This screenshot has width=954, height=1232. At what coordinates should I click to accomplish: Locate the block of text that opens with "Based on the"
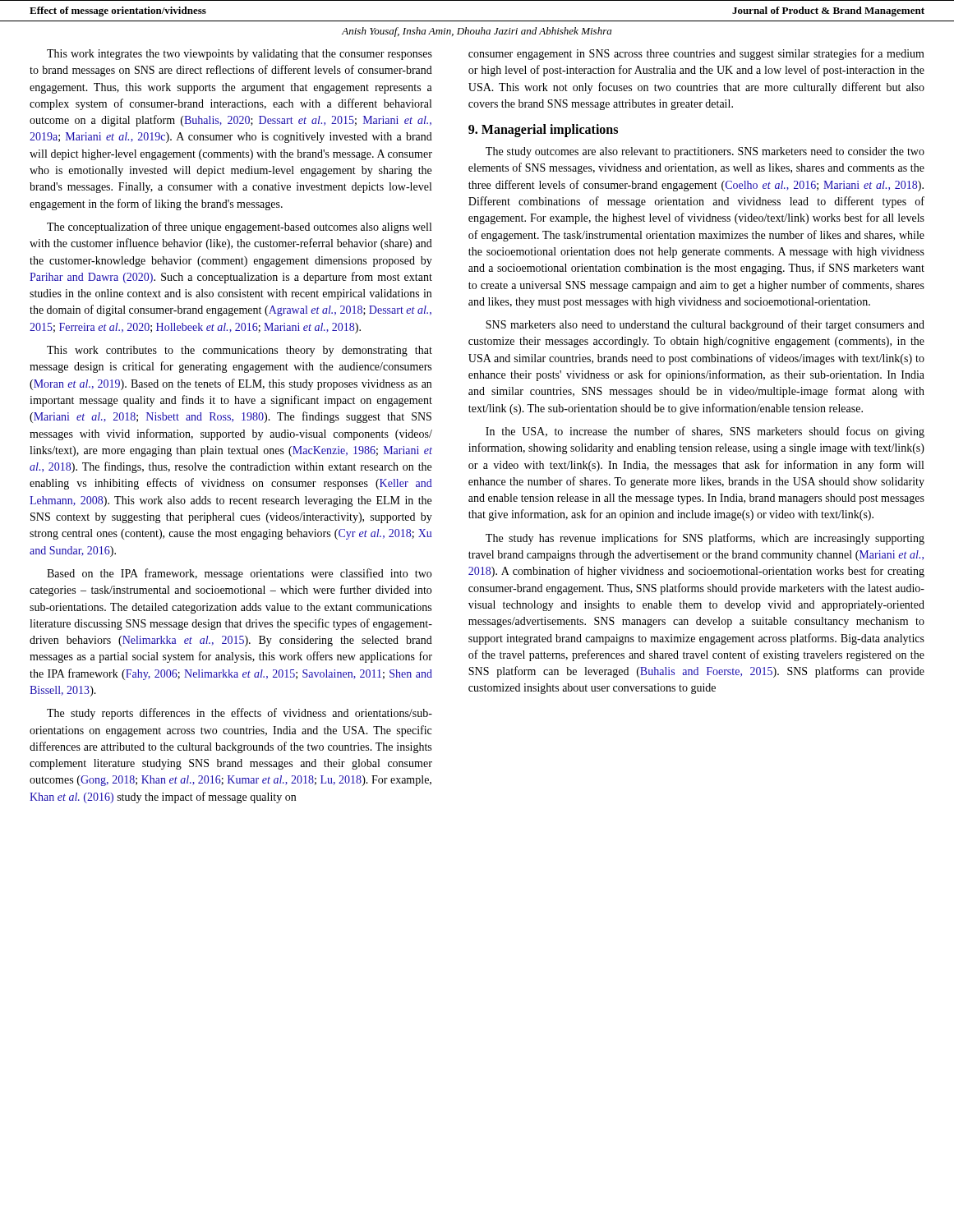pyautogui.click(x=231, y=633)
